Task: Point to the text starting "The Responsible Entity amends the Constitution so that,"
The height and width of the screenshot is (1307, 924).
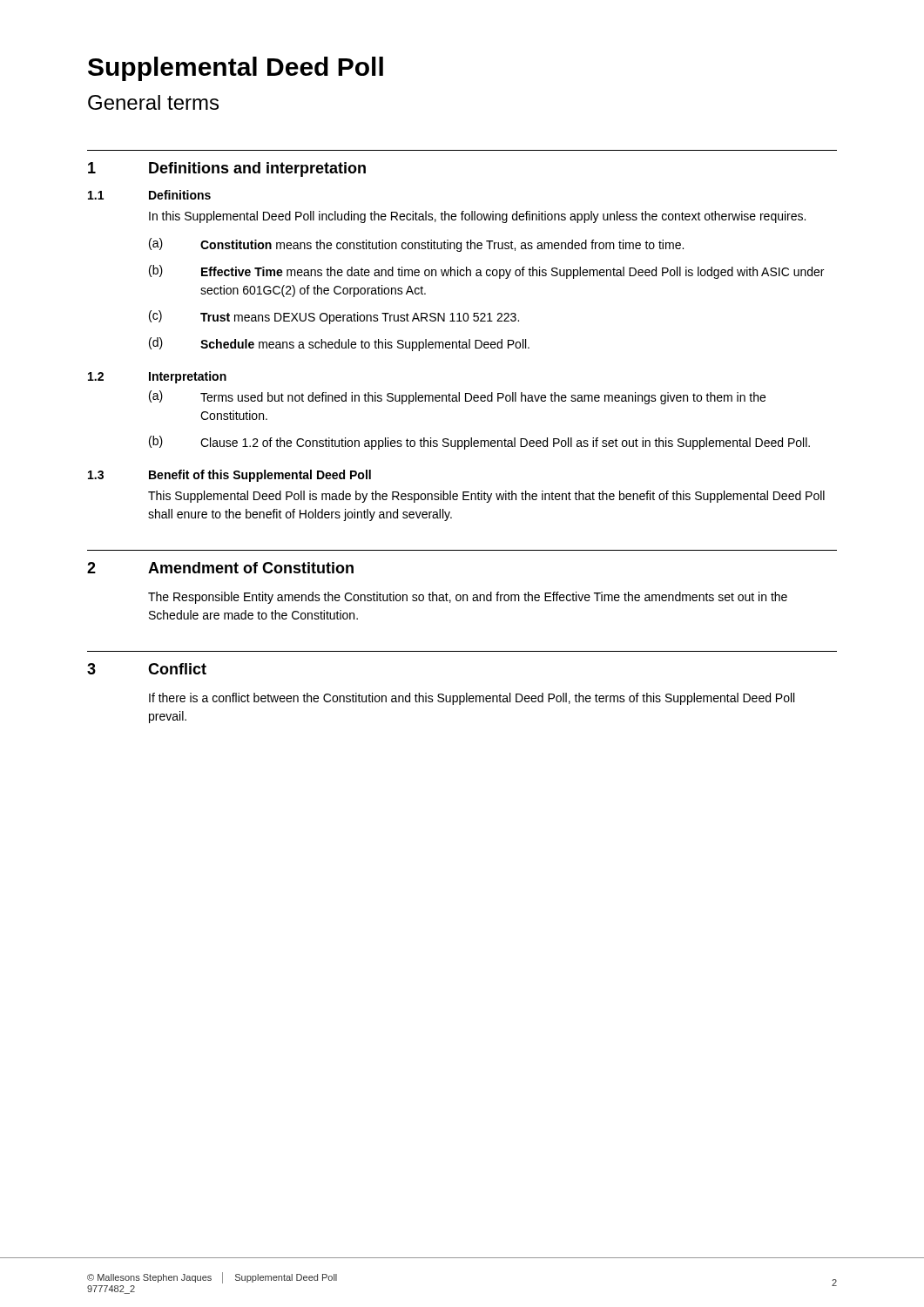Action: pos(492,606)
